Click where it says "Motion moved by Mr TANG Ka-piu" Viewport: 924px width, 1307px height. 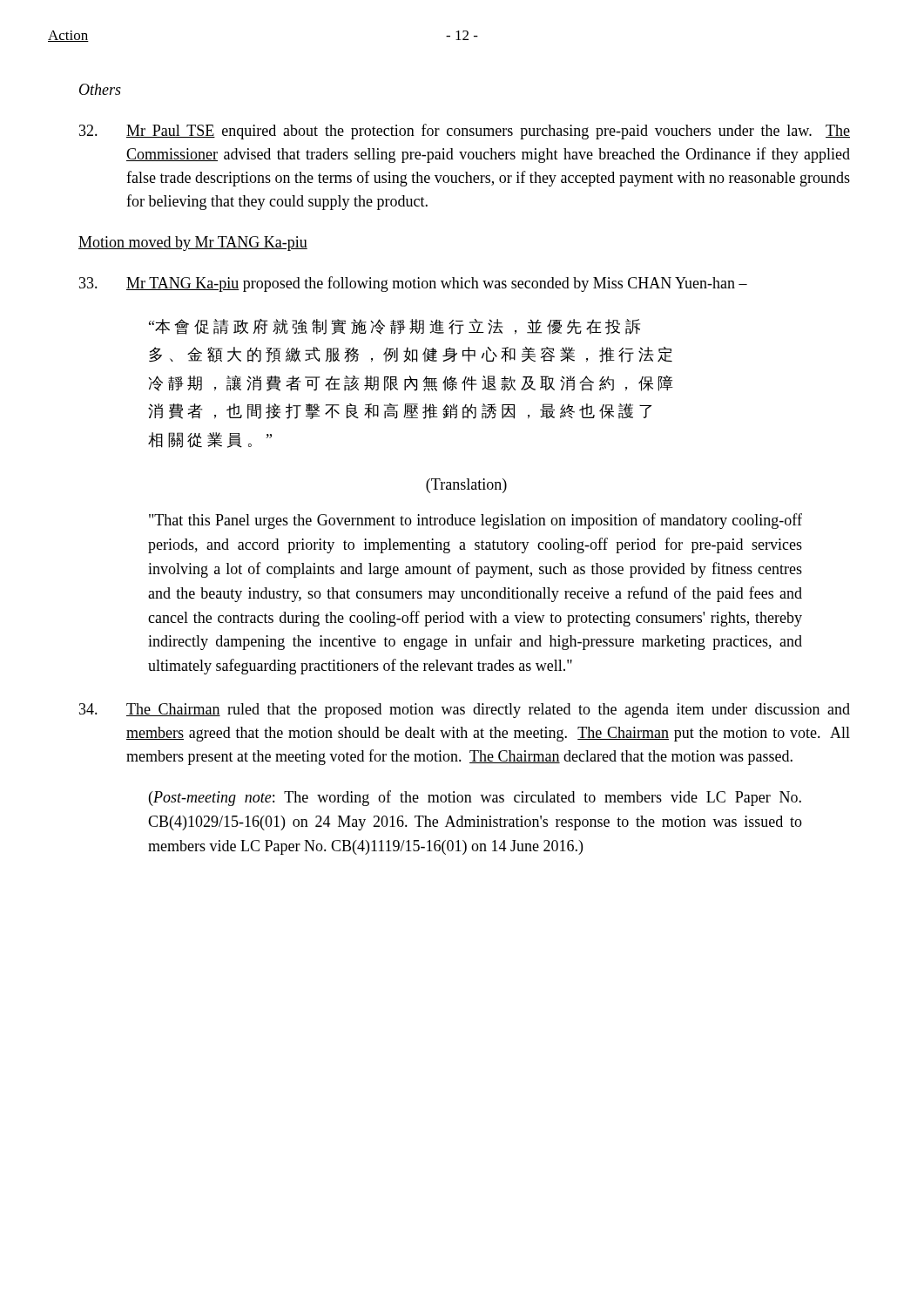pos(193,242)
